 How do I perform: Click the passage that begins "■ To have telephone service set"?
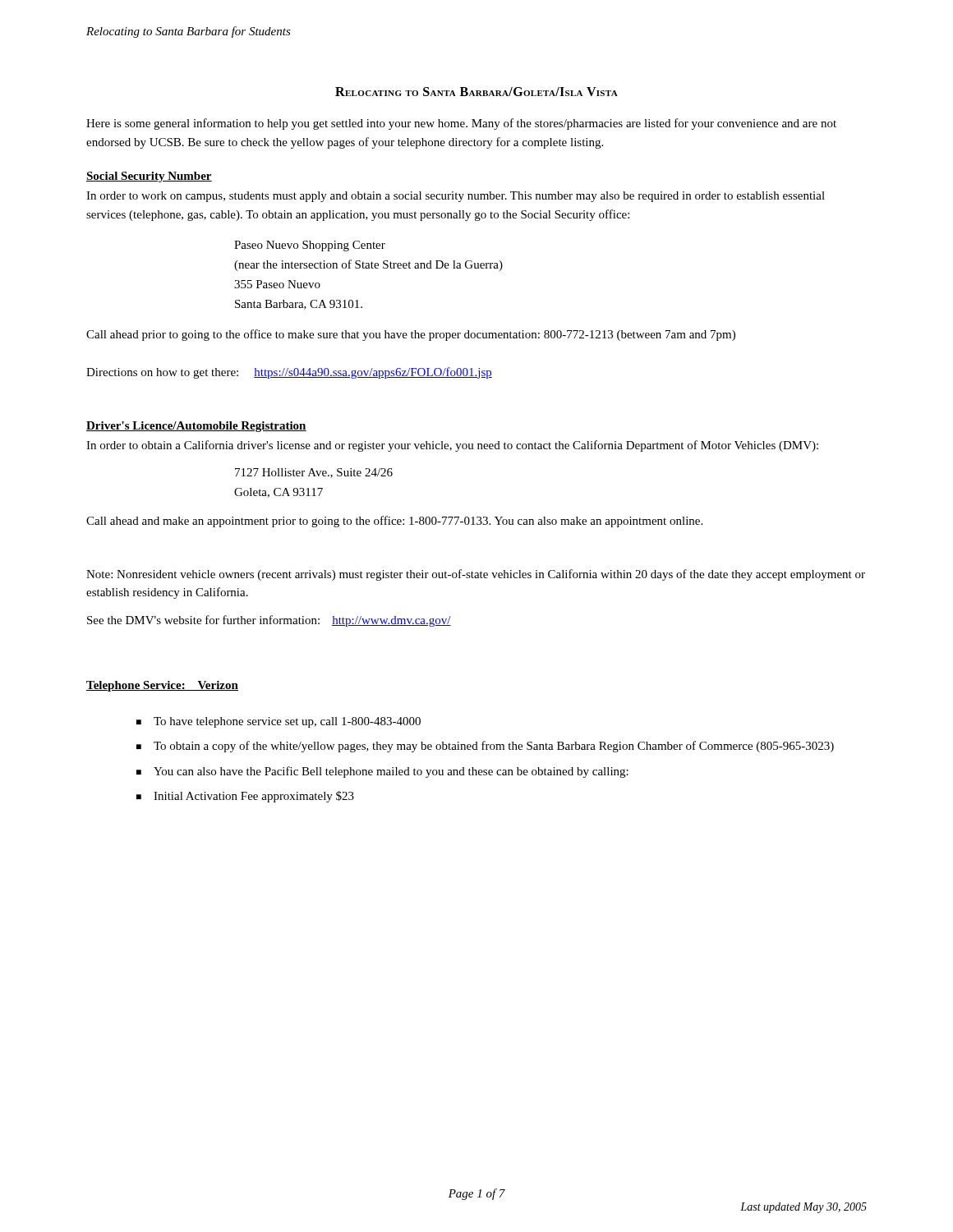pos(279,722)
